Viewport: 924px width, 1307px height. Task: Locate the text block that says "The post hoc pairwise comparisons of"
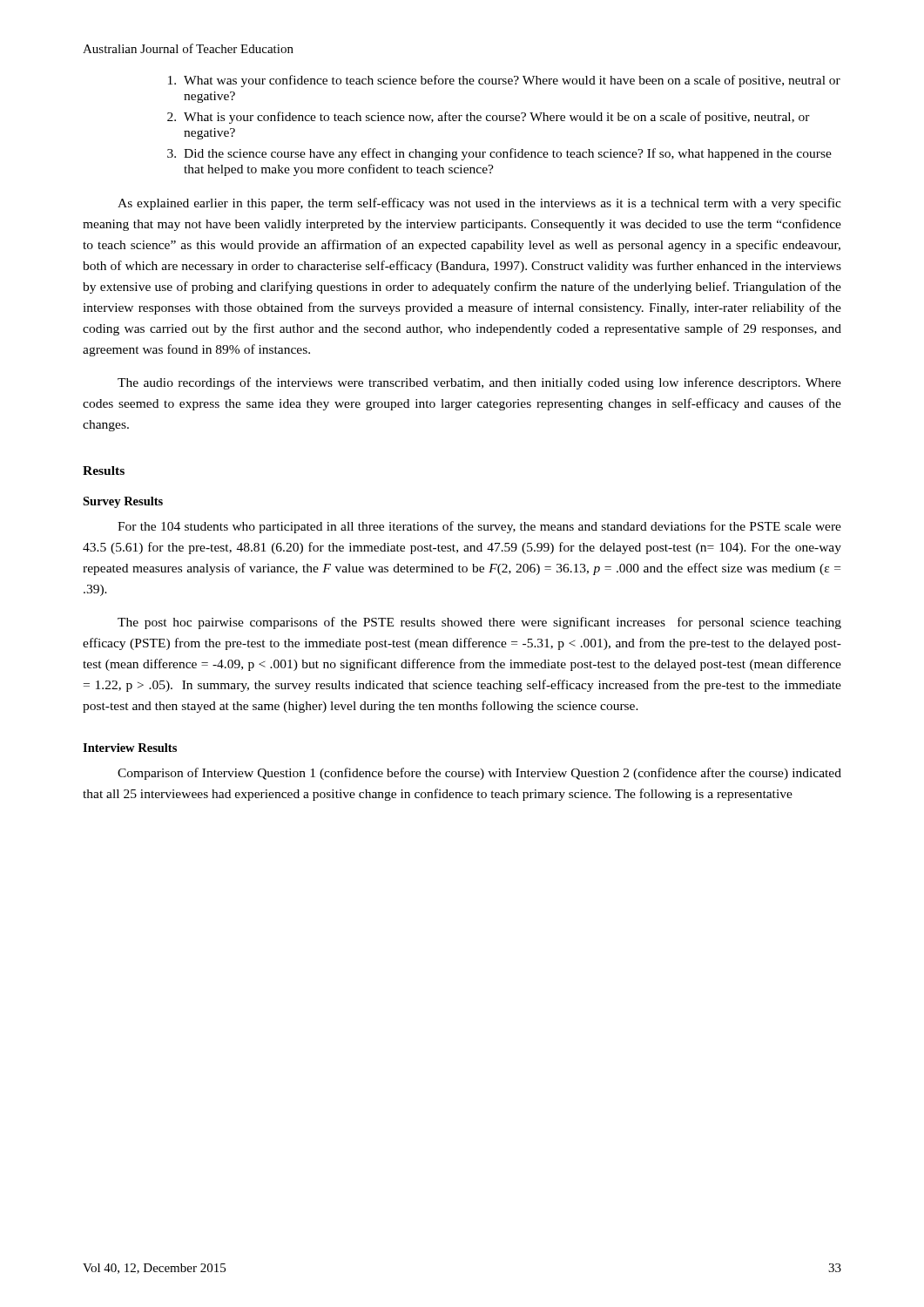click(x=462, y=664)
